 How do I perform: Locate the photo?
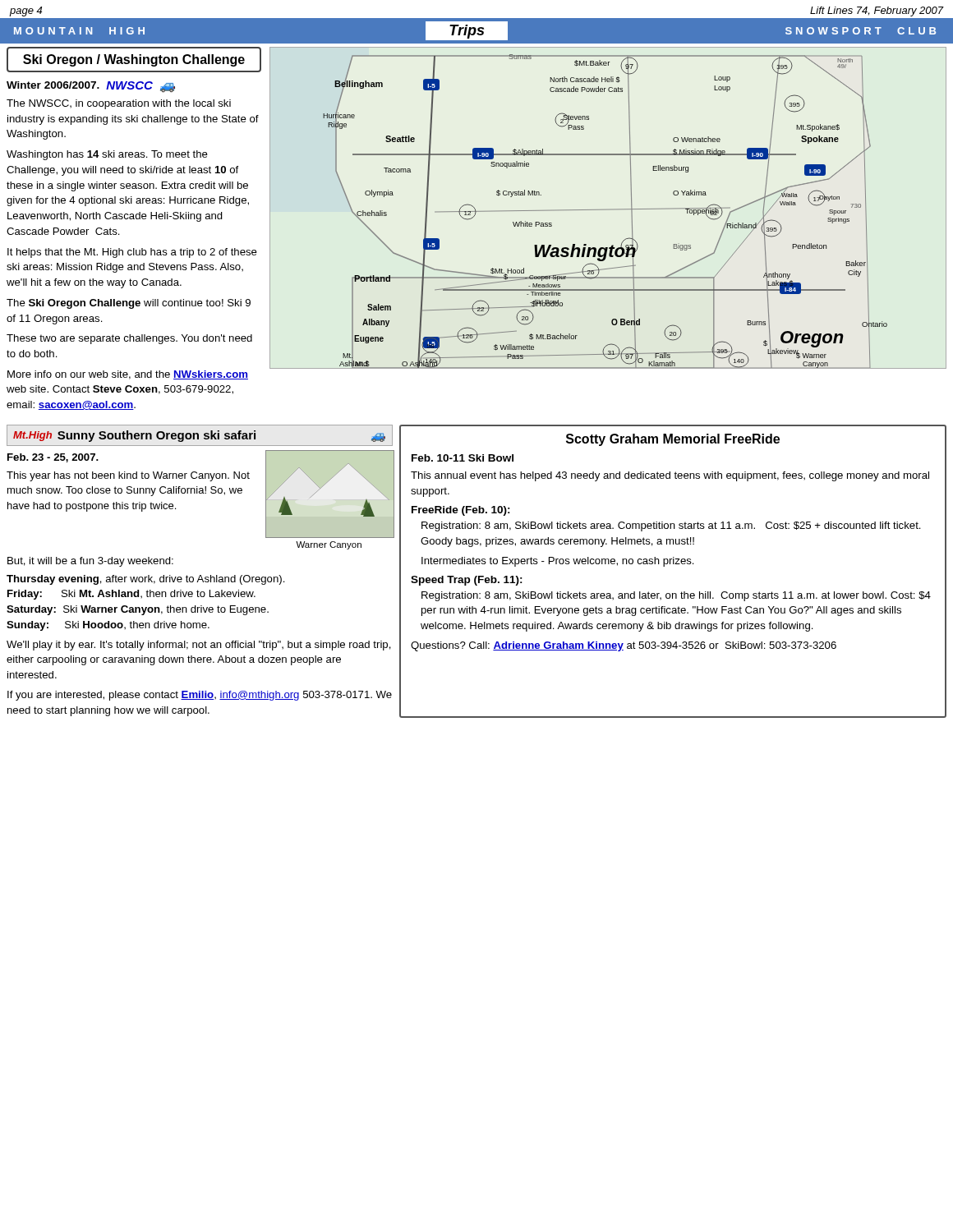tap(330, 494)
